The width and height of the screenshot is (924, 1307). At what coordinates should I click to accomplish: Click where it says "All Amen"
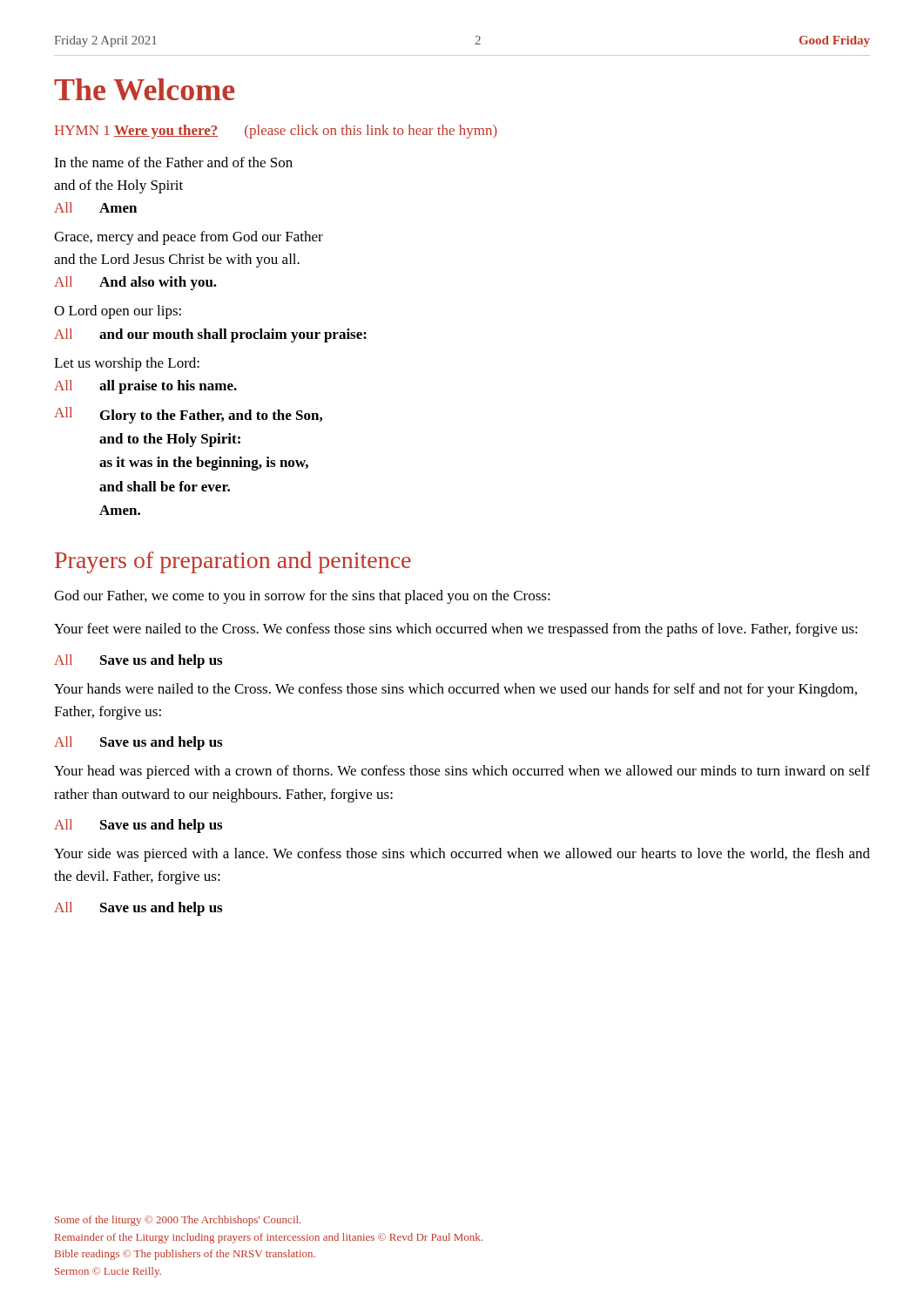pyautogui.click(x=96, y=208)
